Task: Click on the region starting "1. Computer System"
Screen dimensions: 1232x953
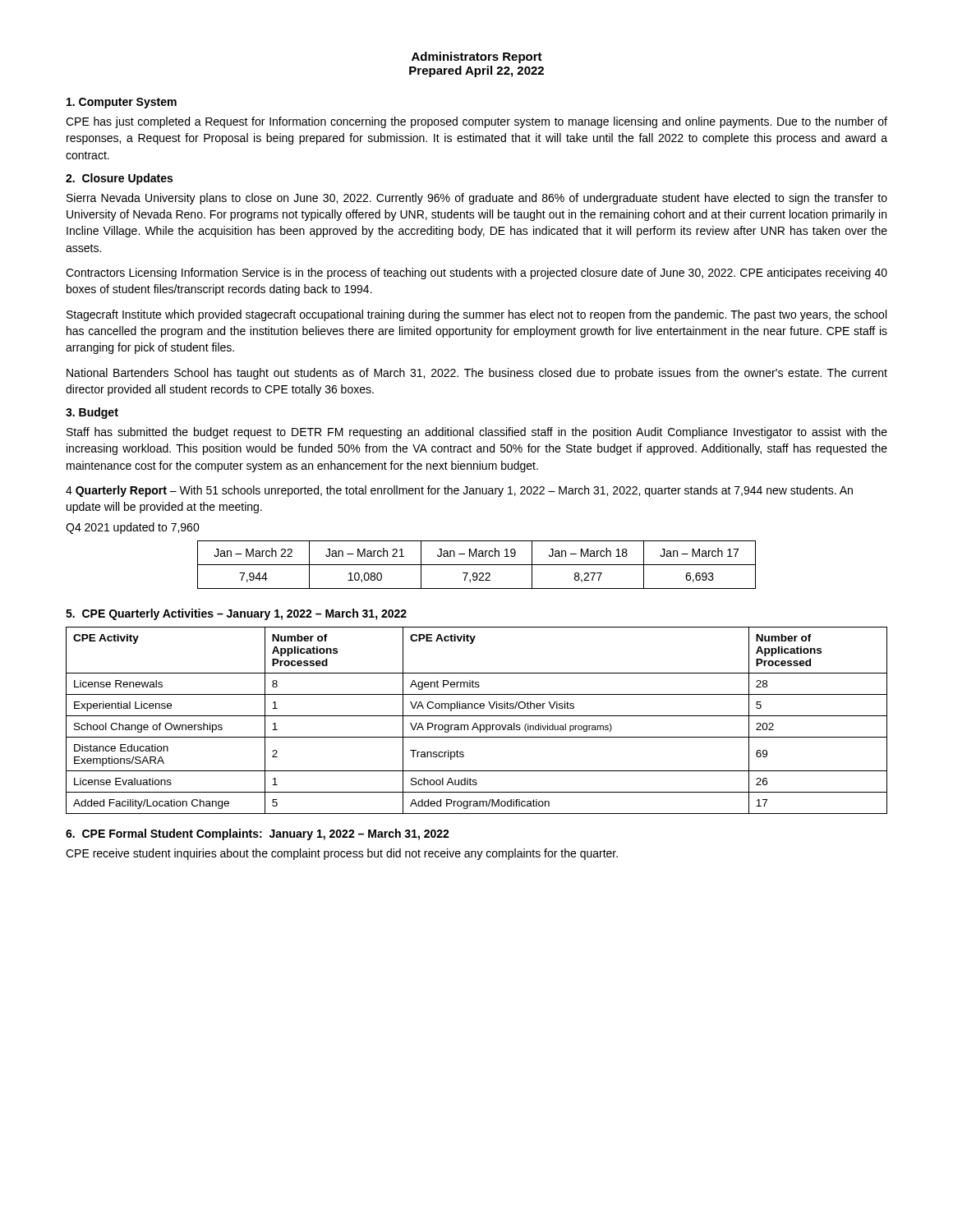Action: (121, 102)
